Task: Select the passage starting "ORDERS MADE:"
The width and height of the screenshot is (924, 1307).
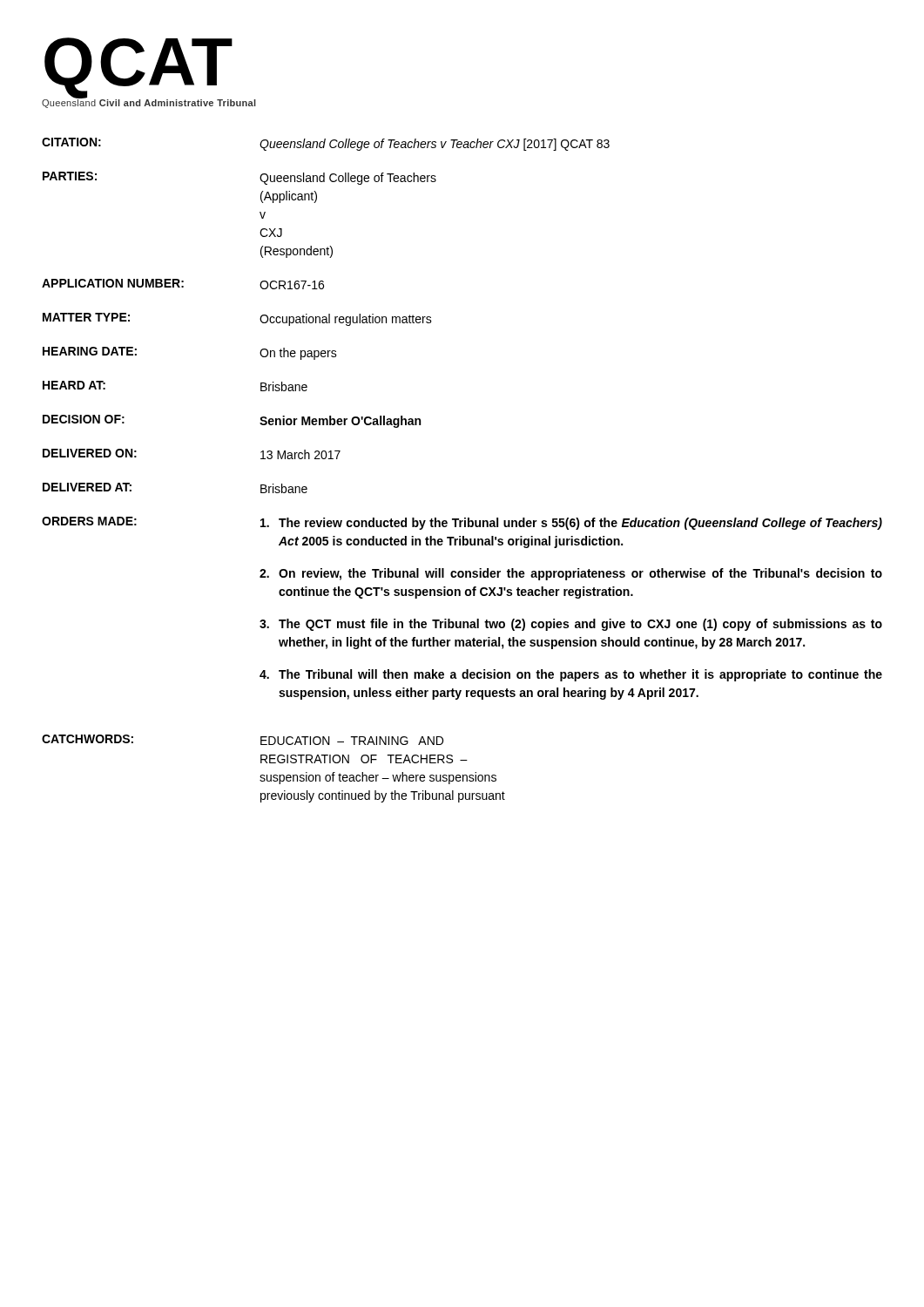Action: click(x=90, y=521)
